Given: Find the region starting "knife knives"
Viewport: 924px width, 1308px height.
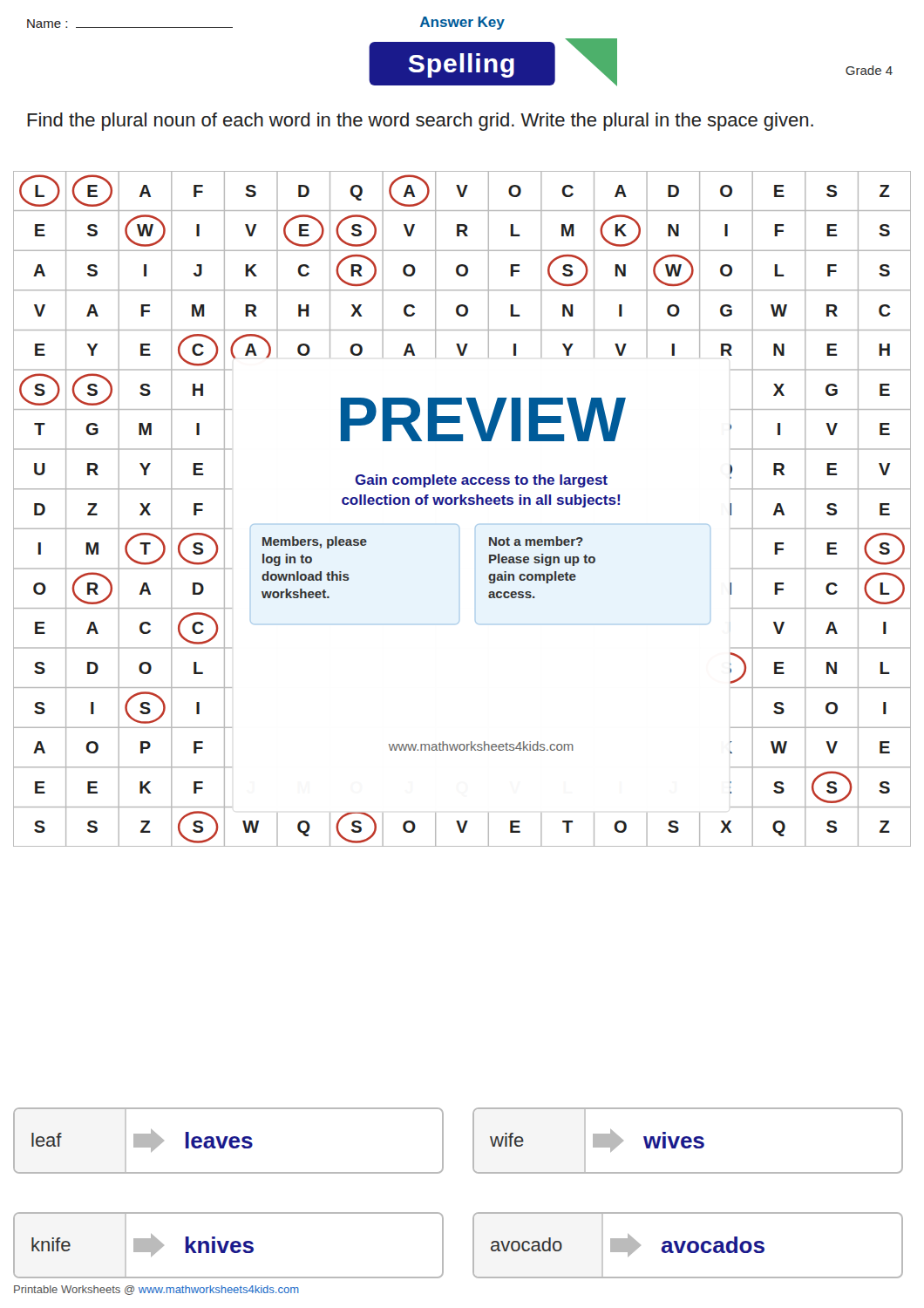Looking at the screenshot, I should [228, 1245].
